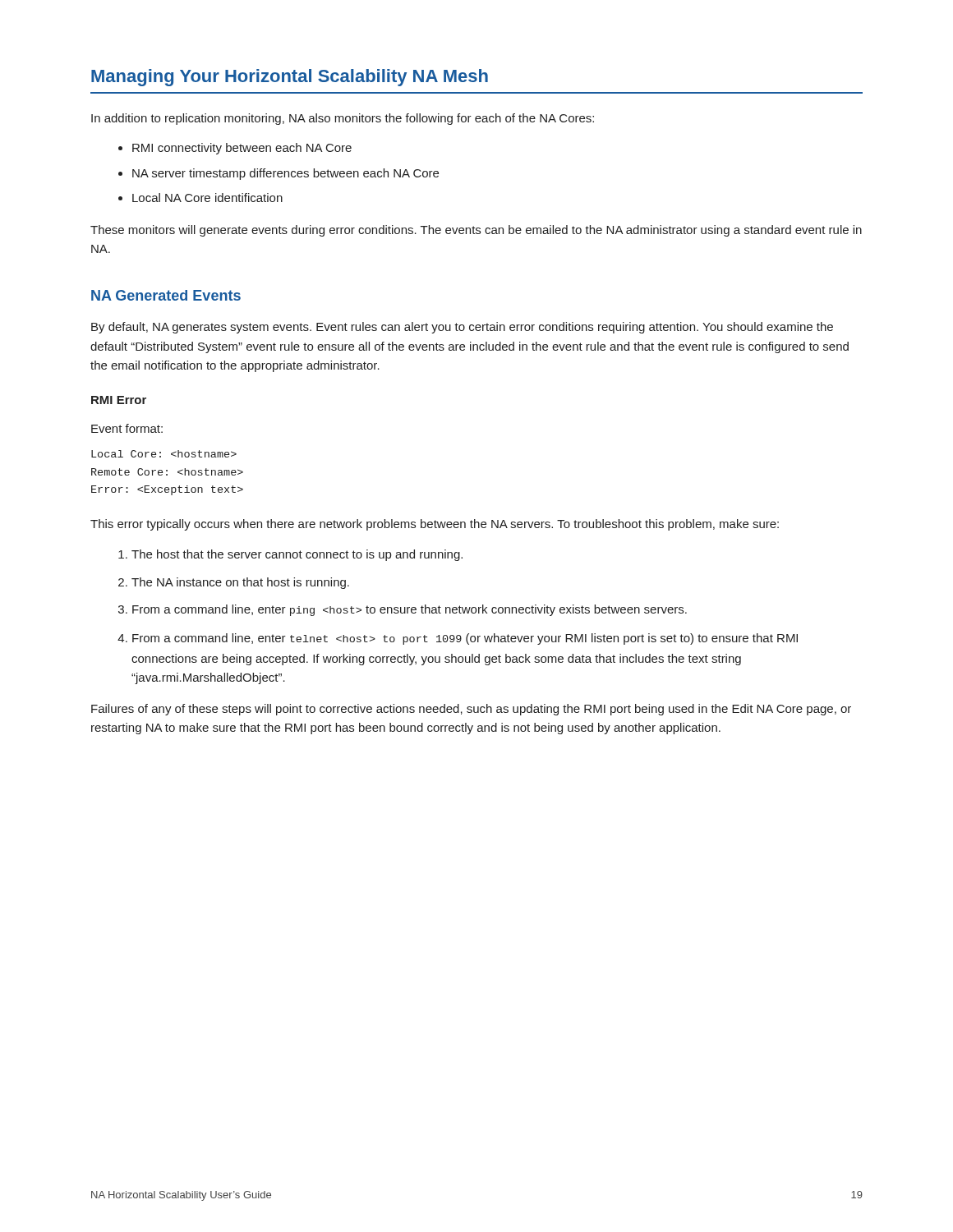The image size is (953, 1232).
Task: Select the list item containing "The host that the server cannot connect to"
Action: (298, 554)
